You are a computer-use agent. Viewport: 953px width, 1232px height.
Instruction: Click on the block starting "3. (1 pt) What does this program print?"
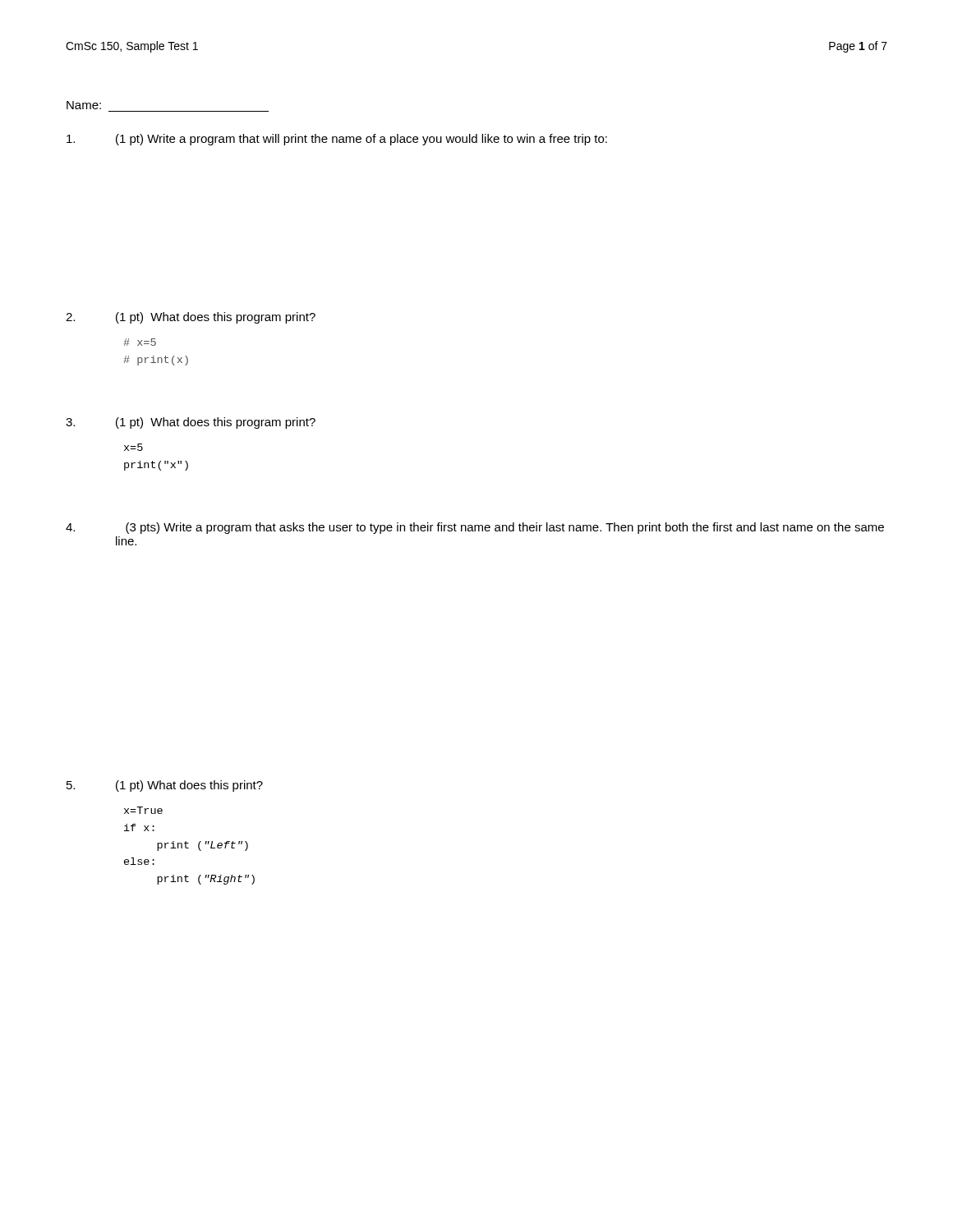191,423
